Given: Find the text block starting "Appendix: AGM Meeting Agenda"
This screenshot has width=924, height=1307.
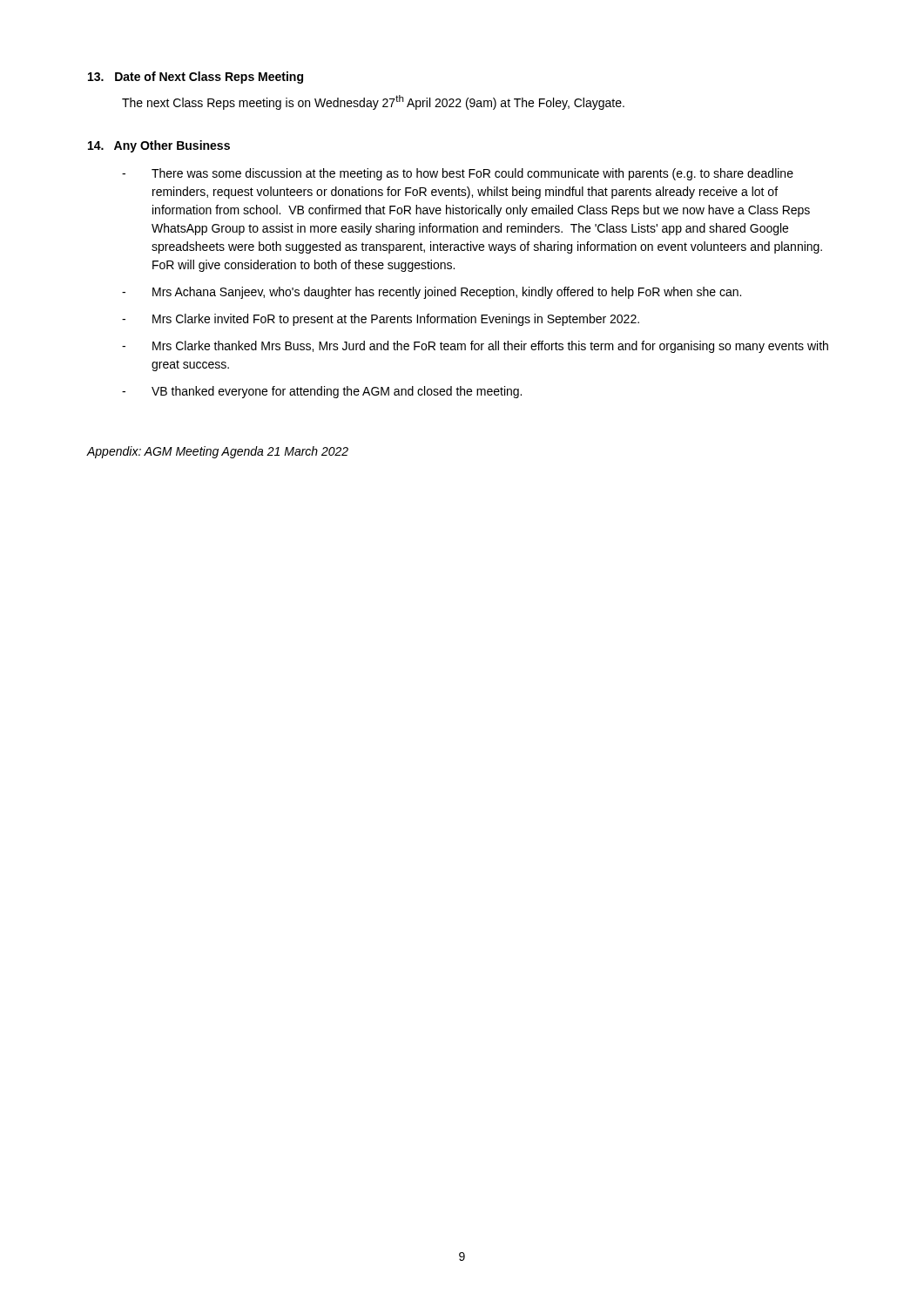Looking at the screenshot, I should point(218,451).
